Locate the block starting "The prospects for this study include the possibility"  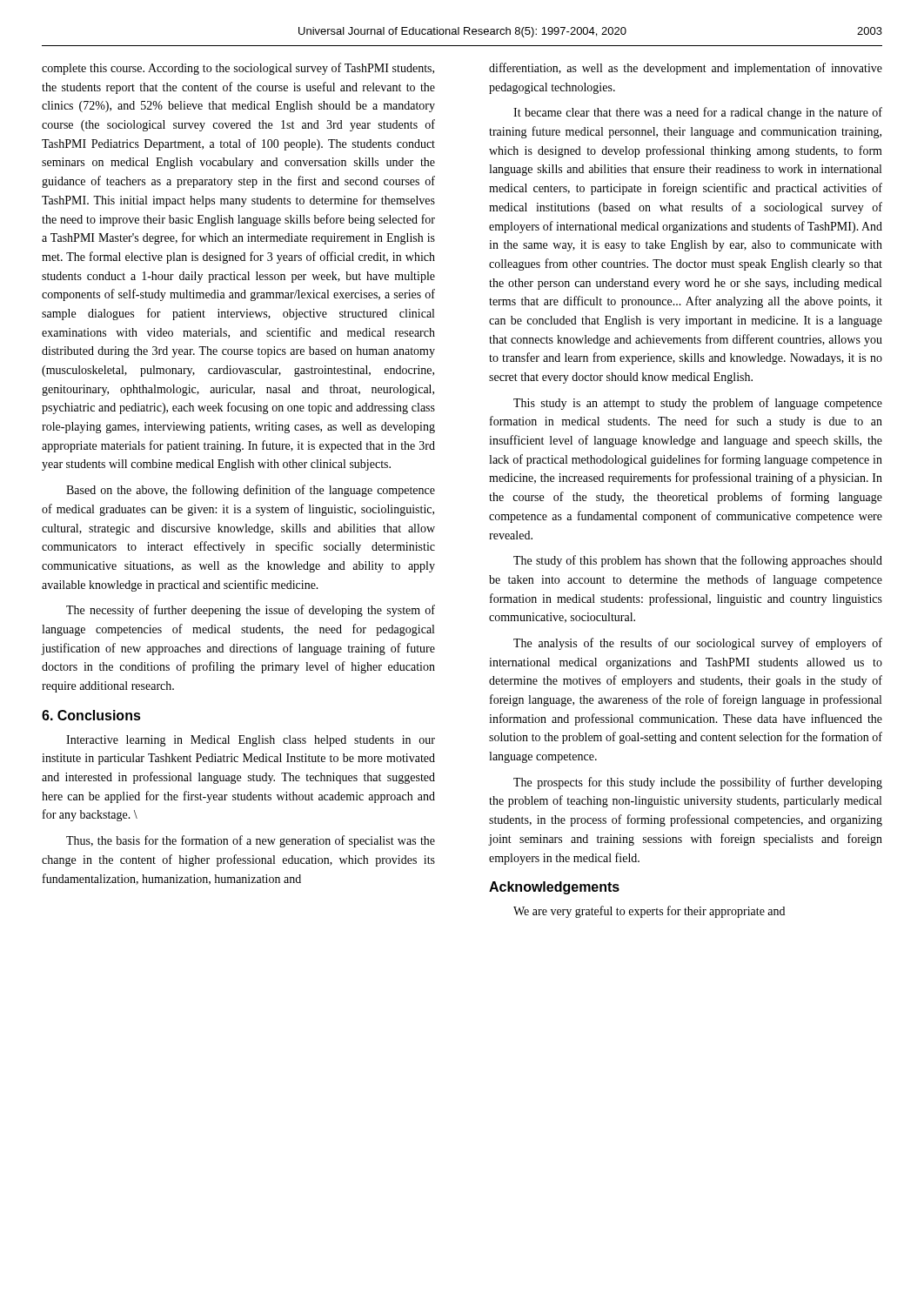point(686,820)
